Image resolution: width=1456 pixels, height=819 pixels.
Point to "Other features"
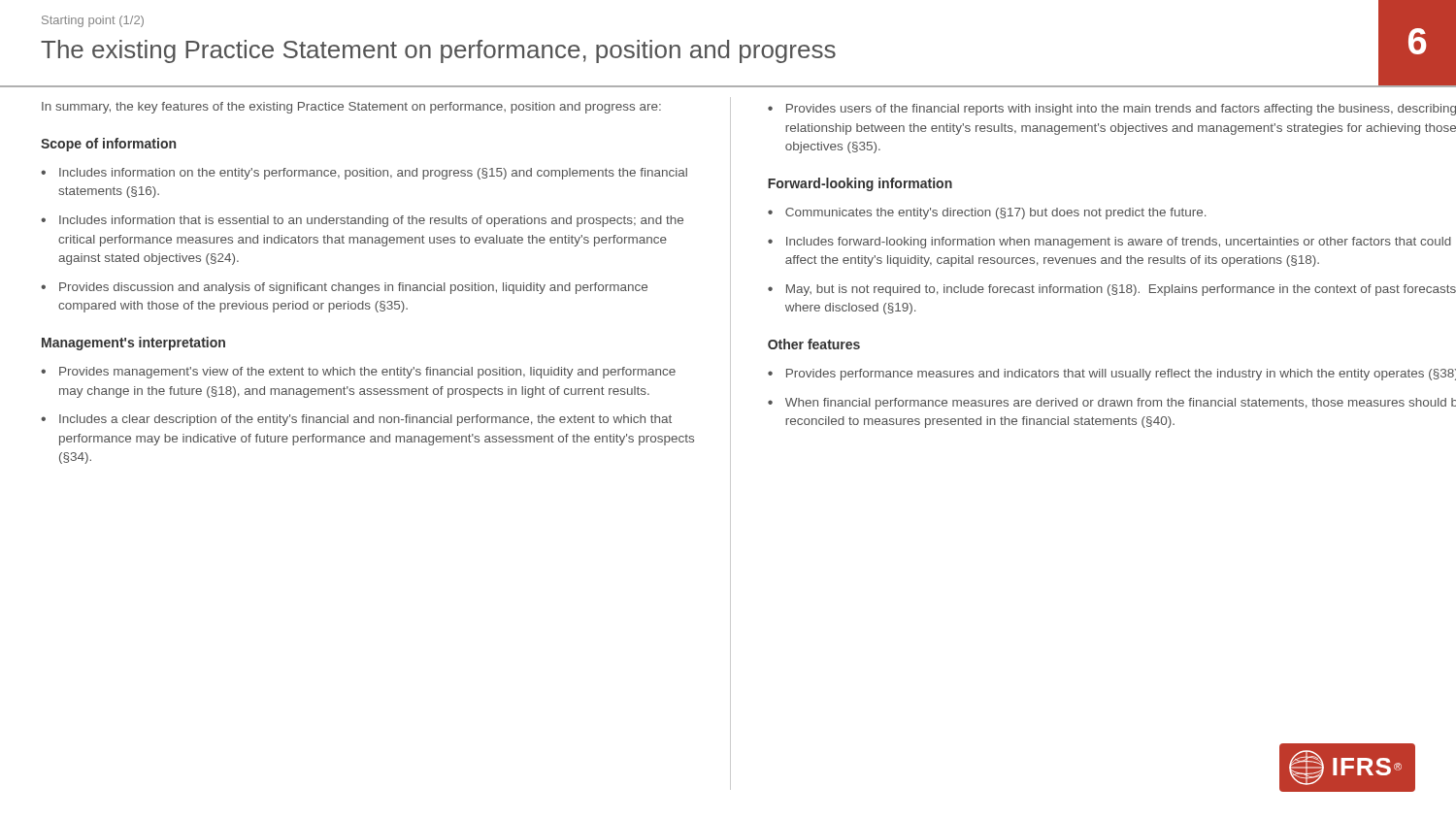coord(814,344)
